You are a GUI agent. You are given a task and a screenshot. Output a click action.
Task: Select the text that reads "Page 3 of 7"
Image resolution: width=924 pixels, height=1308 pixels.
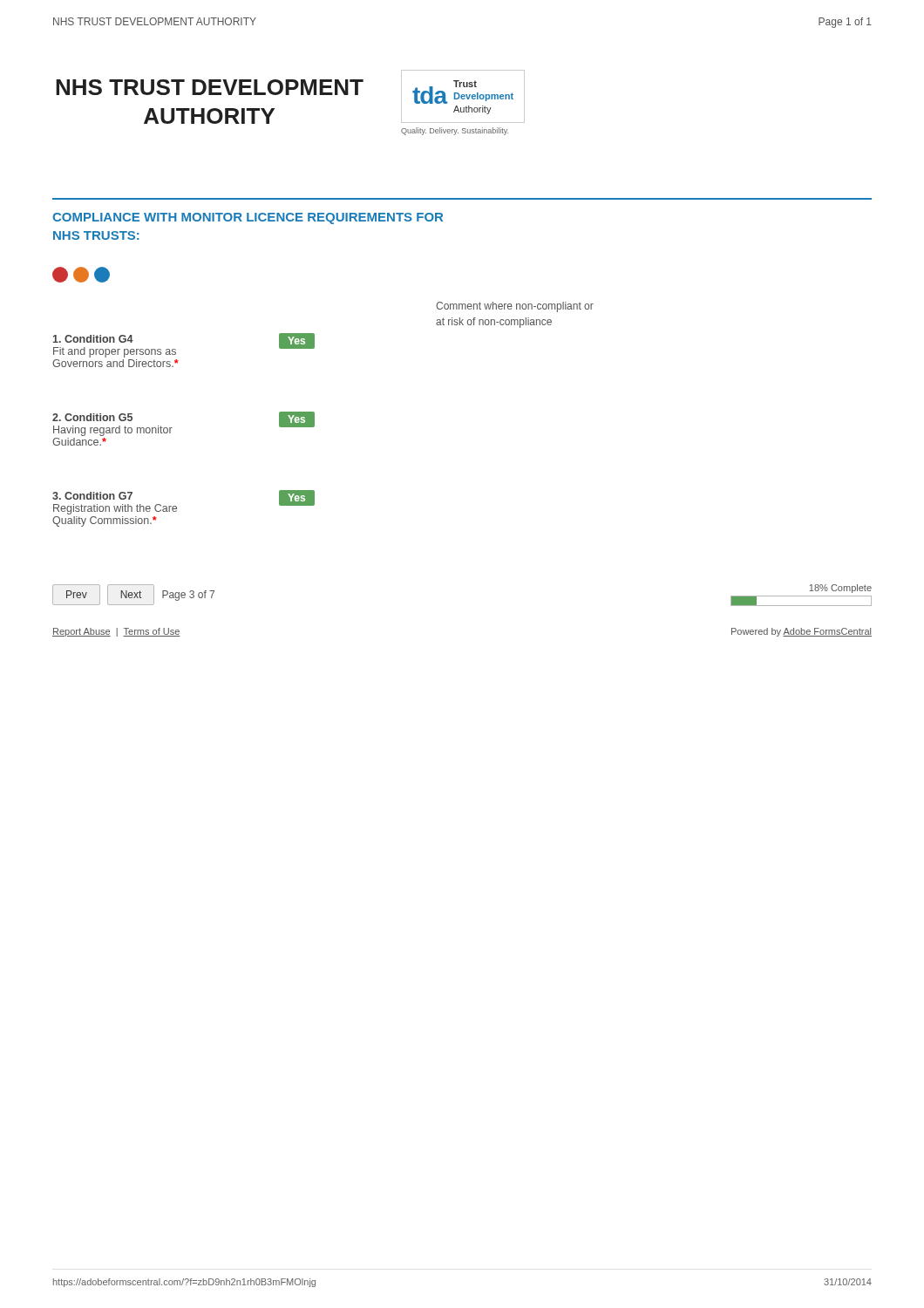coord(188,594)
